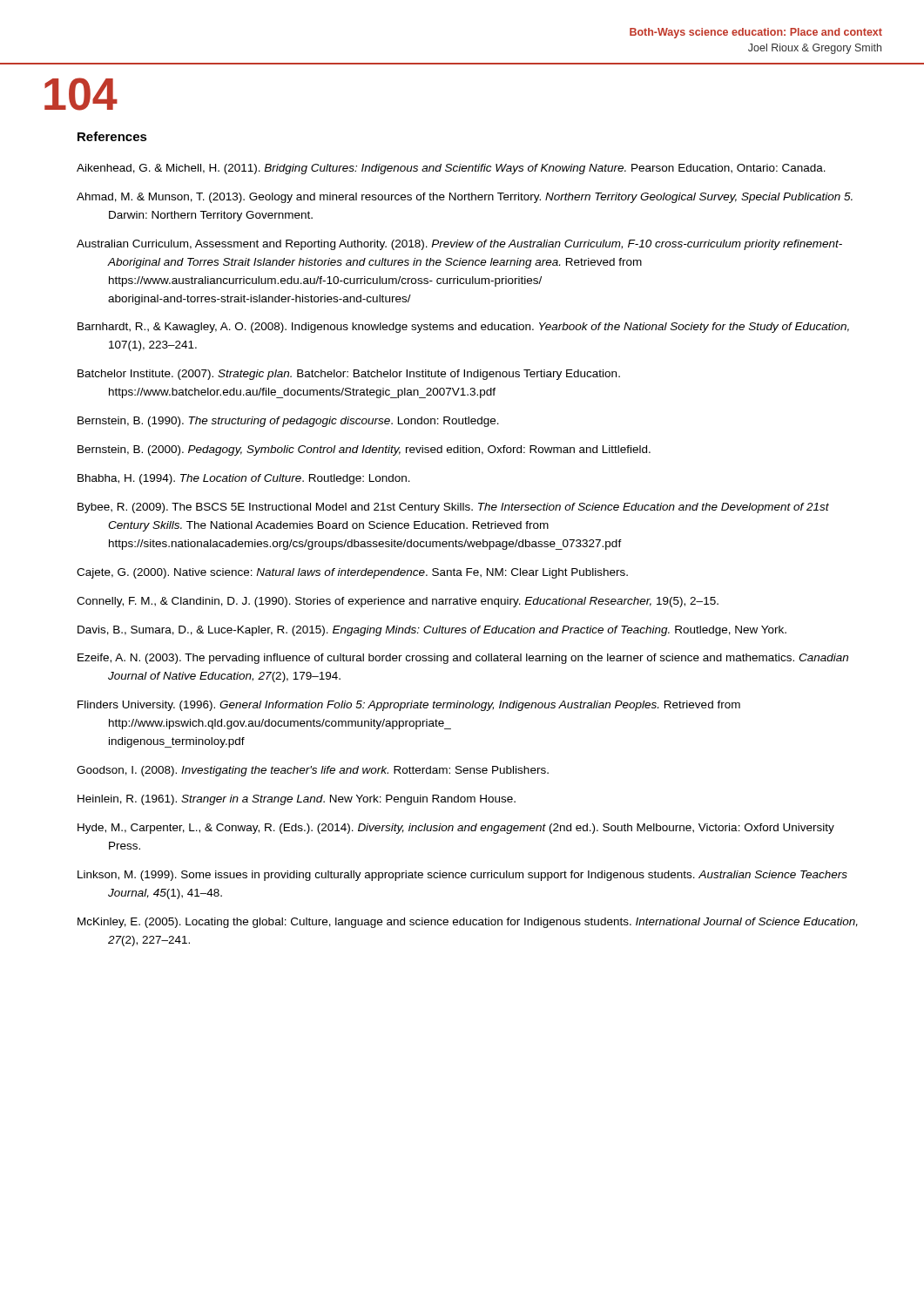Select the text starting "Heinlein, R. (1961). Stranger in a"

point(297,799)
